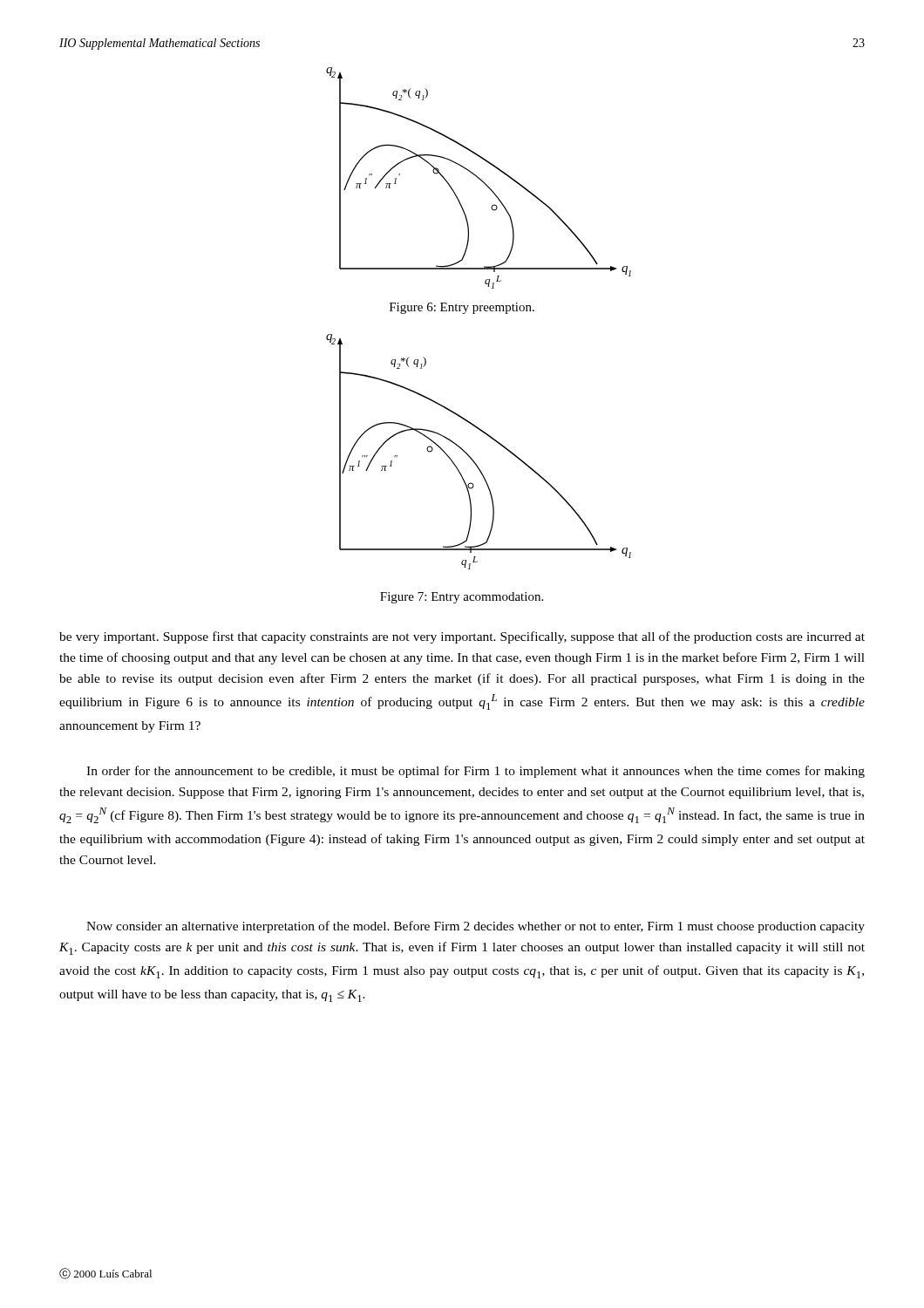Viewport: 924px width, 1308px height.
Task: Select the text block that says "In order for the announcement"
Action: (462, 815)
